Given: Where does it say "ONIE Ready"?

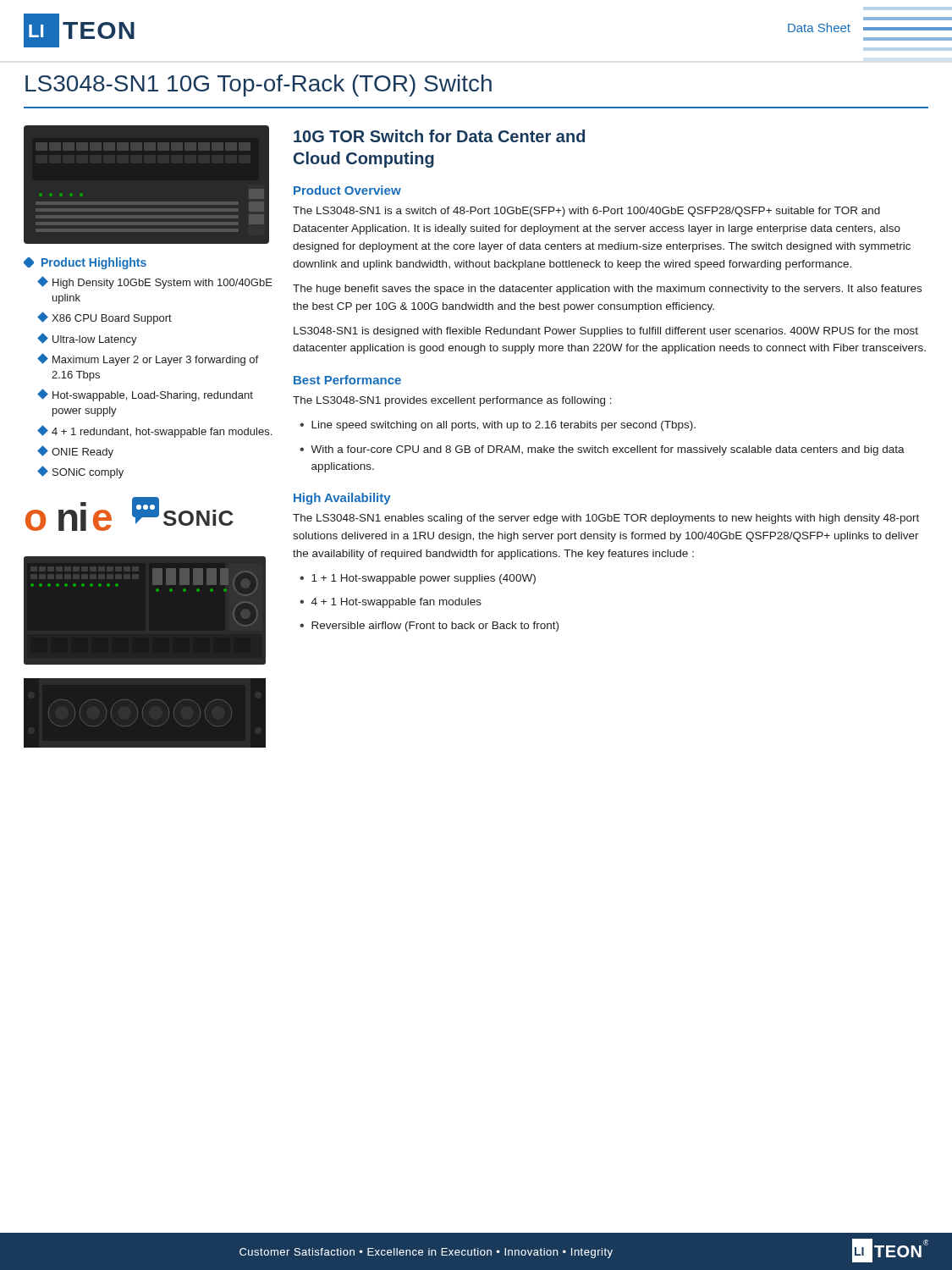Looking at the screenshot, I should (x=82, y=451).
